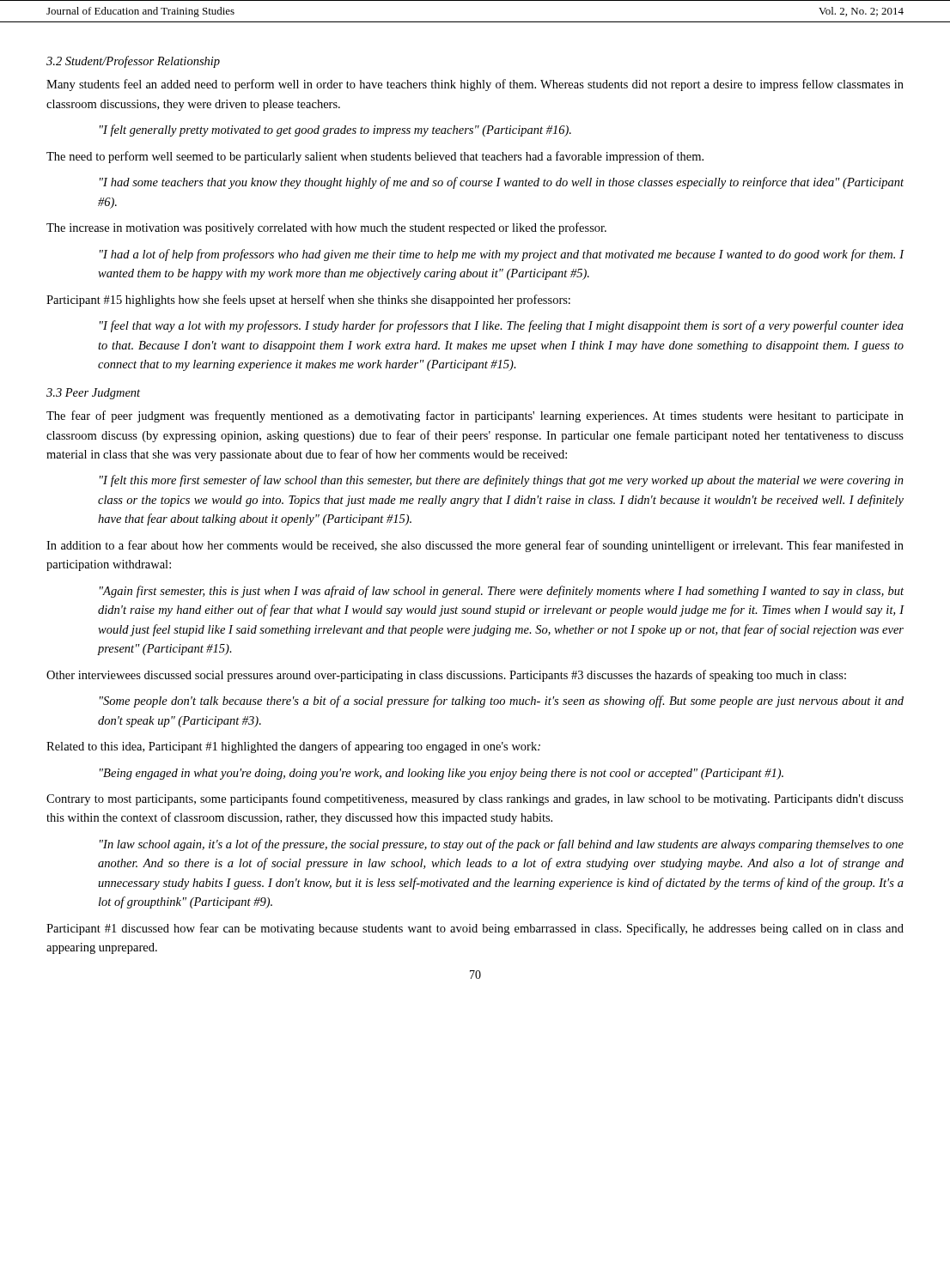950x1288 pixels.
Task: Locate the region starting ""I feel that way a lot with my"
Action: pos(501,345)
